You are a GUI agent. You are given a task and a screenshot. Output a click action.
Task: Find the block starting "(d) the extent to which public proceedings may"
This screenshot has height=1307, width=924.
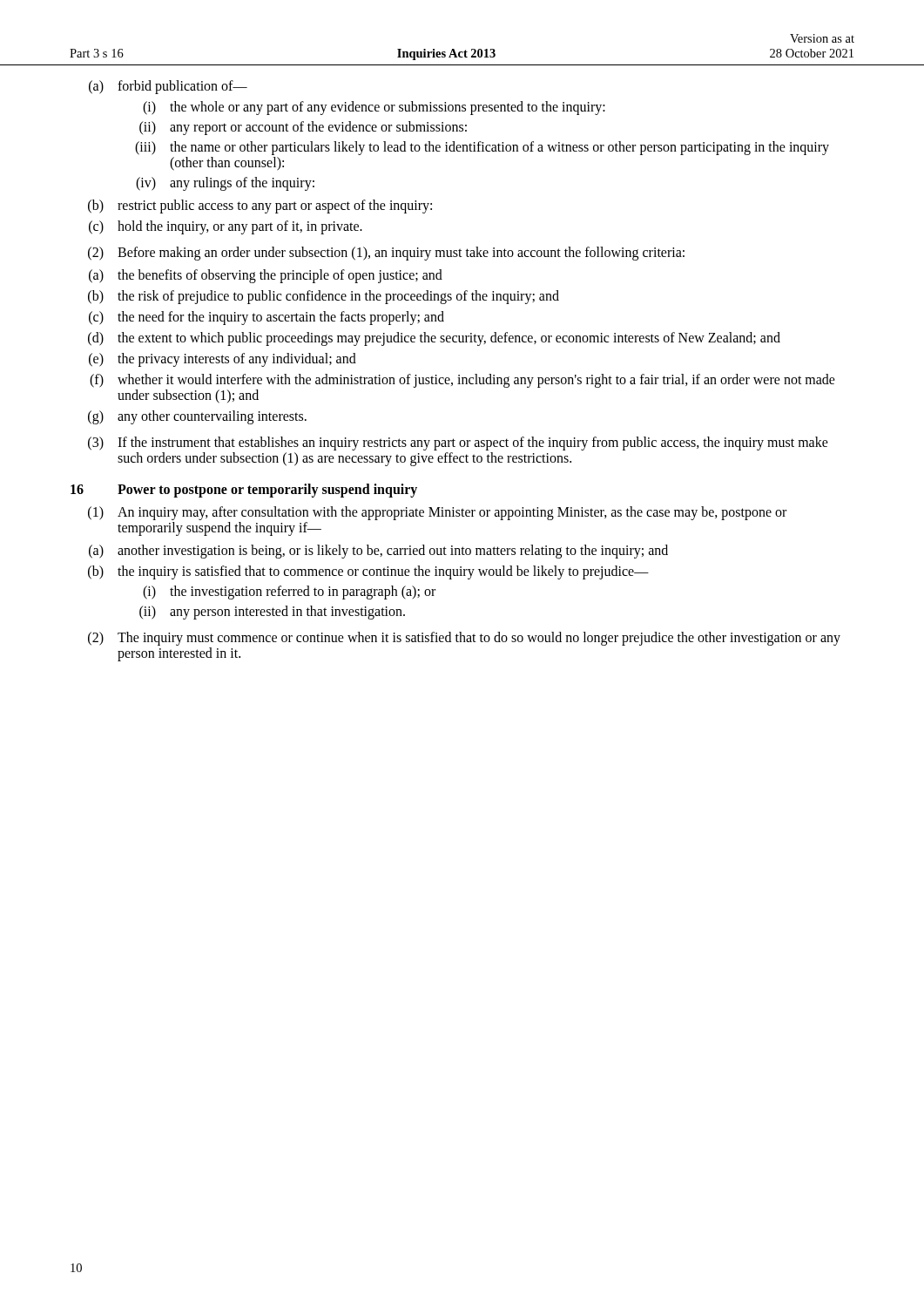click(462, 338)
